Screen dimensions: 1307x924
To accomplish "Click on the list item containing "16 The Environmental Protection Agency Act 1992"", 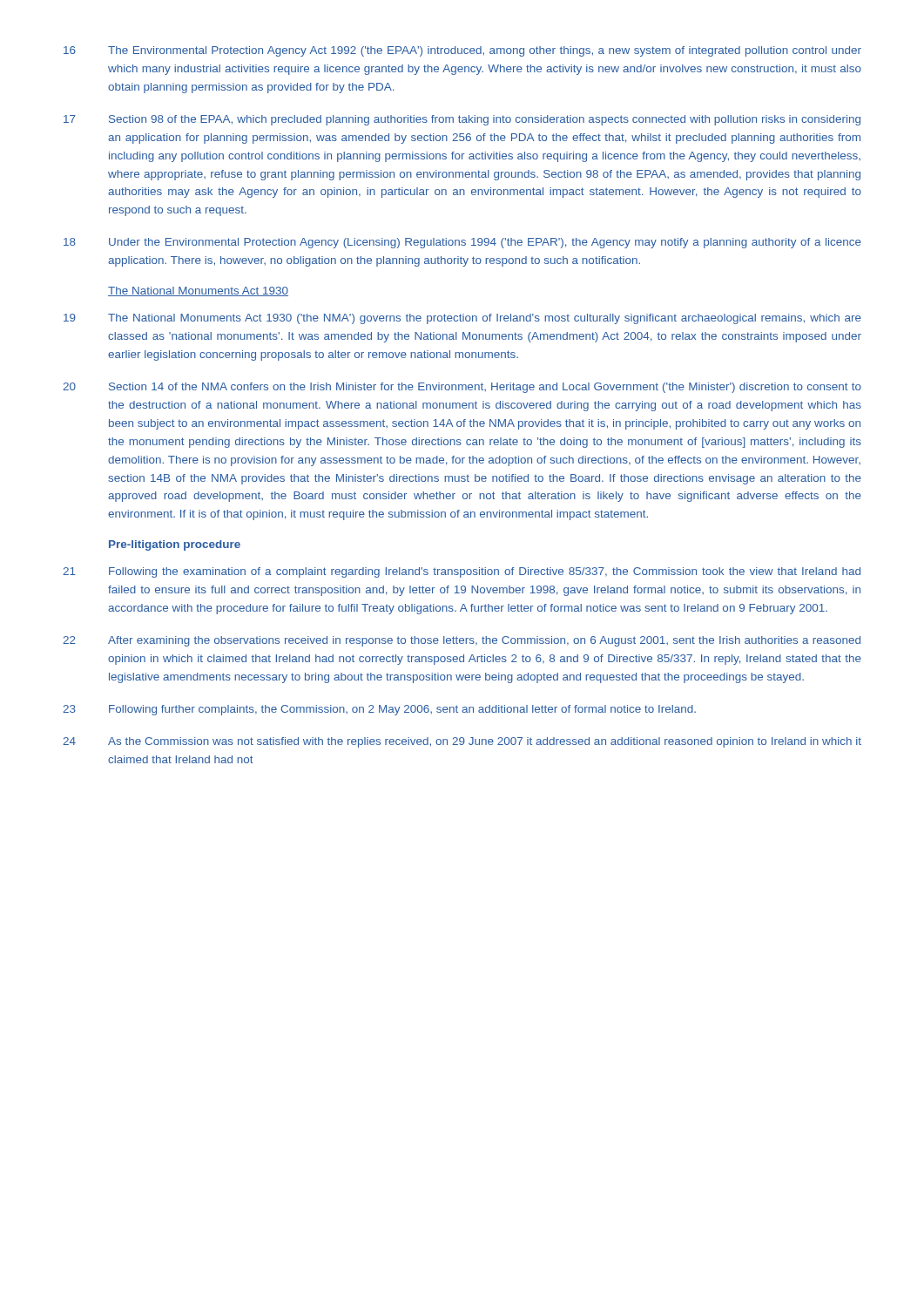I will point(462,69).
